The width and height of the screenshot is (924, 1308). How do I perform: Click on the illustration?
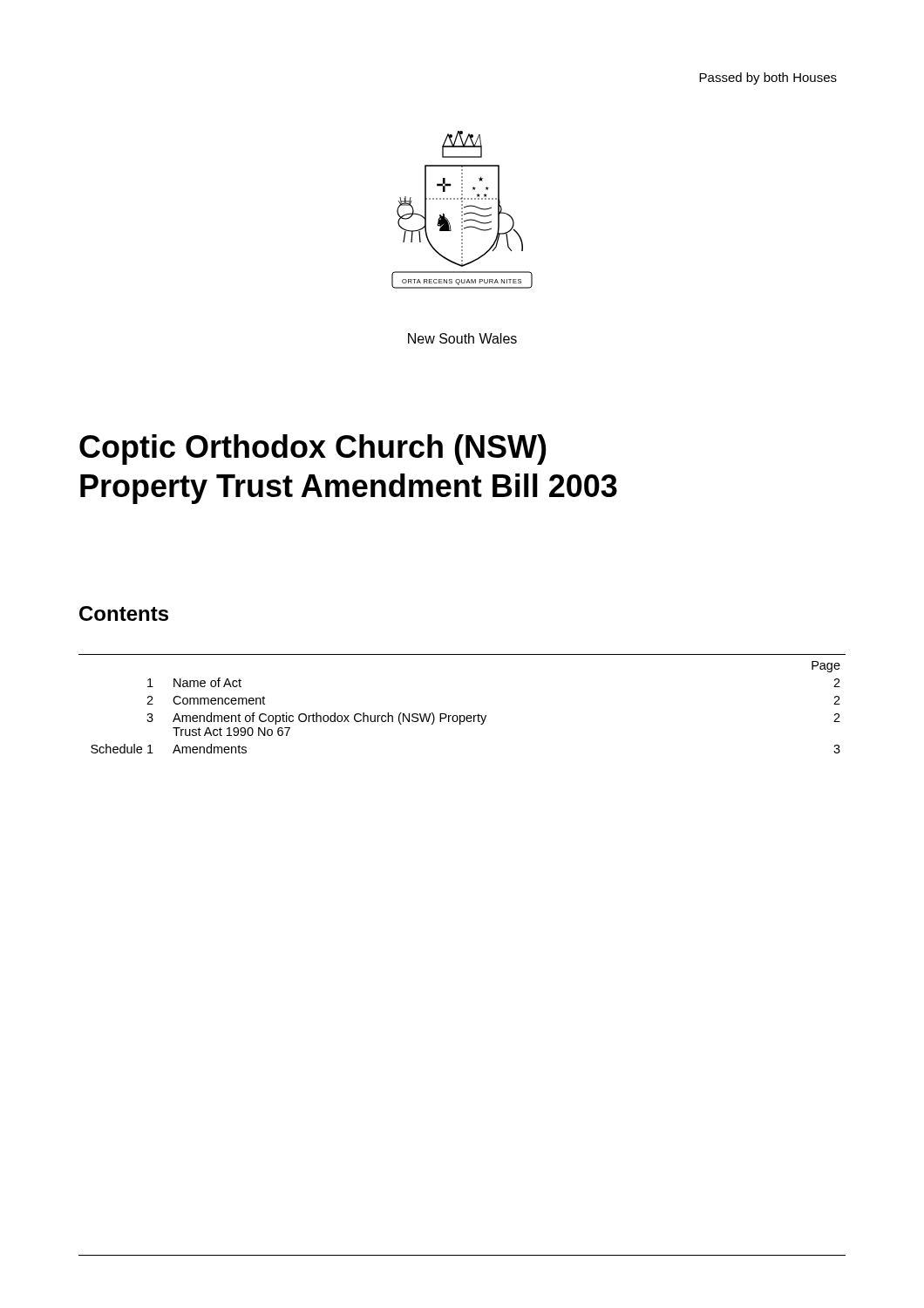[462, 215]
